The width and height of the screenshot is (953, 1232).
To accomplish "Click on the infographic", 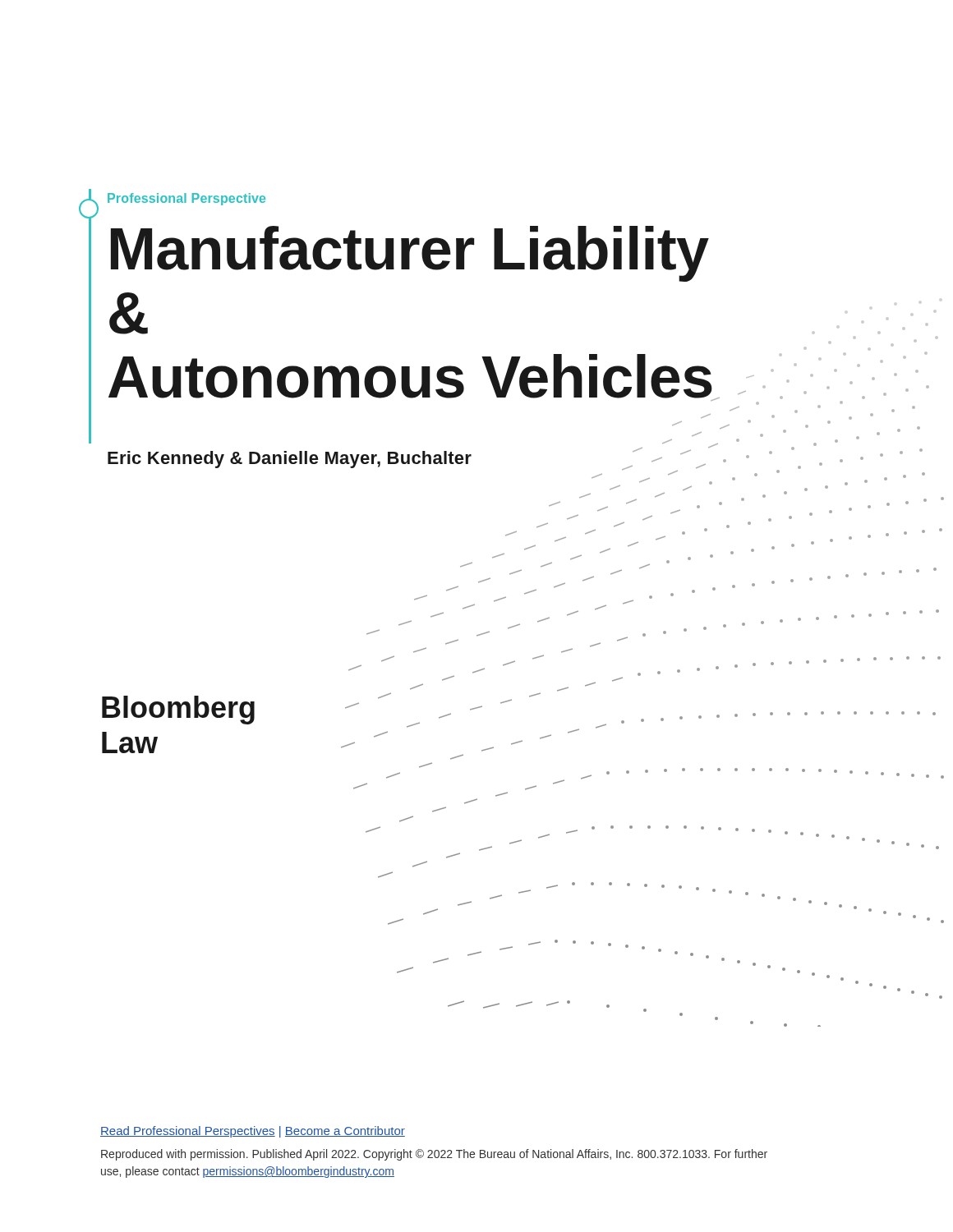I will click(x=645, y=657).
